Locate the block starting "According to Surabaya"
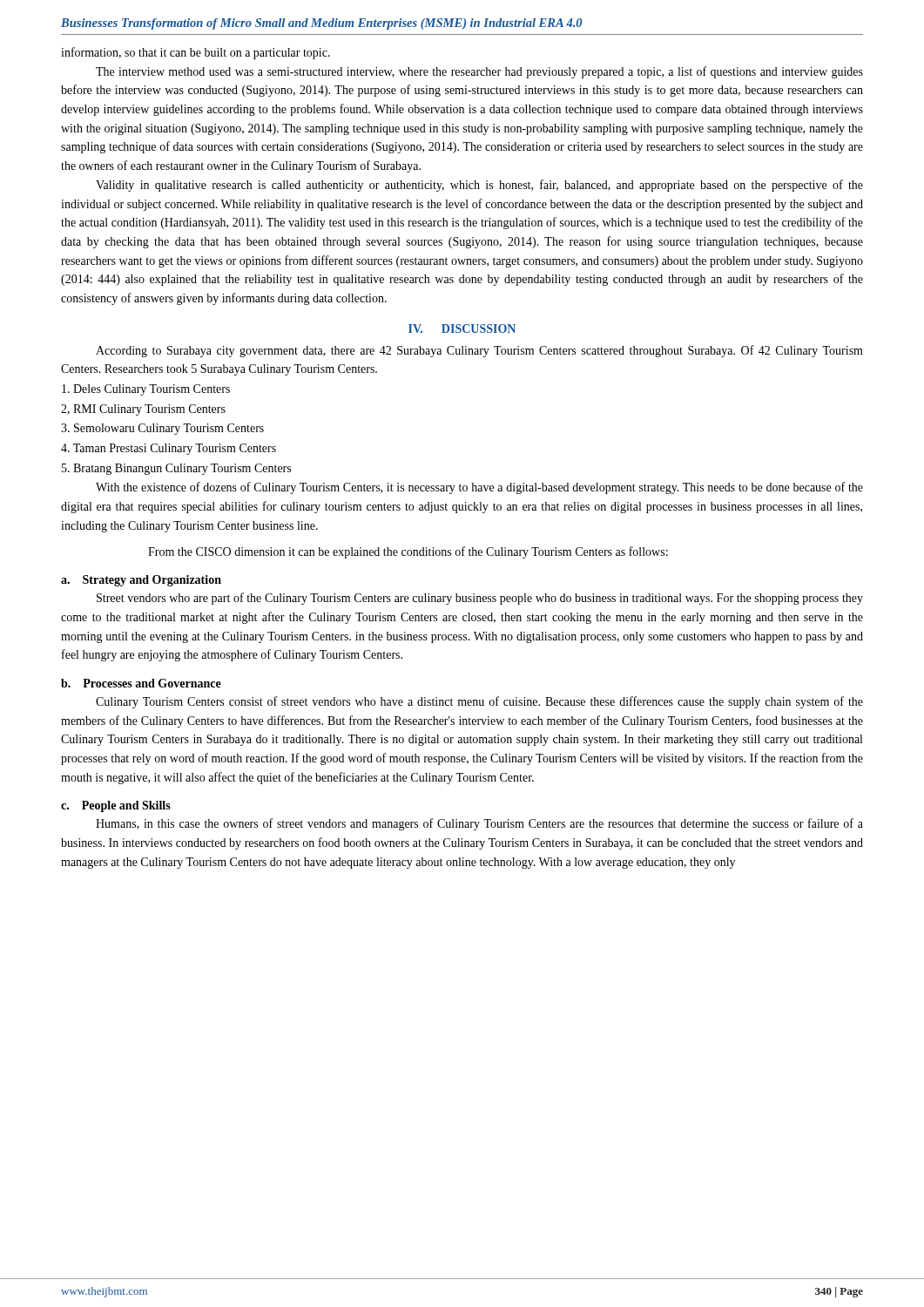The image size is (924, 1307). pos(462,360)
